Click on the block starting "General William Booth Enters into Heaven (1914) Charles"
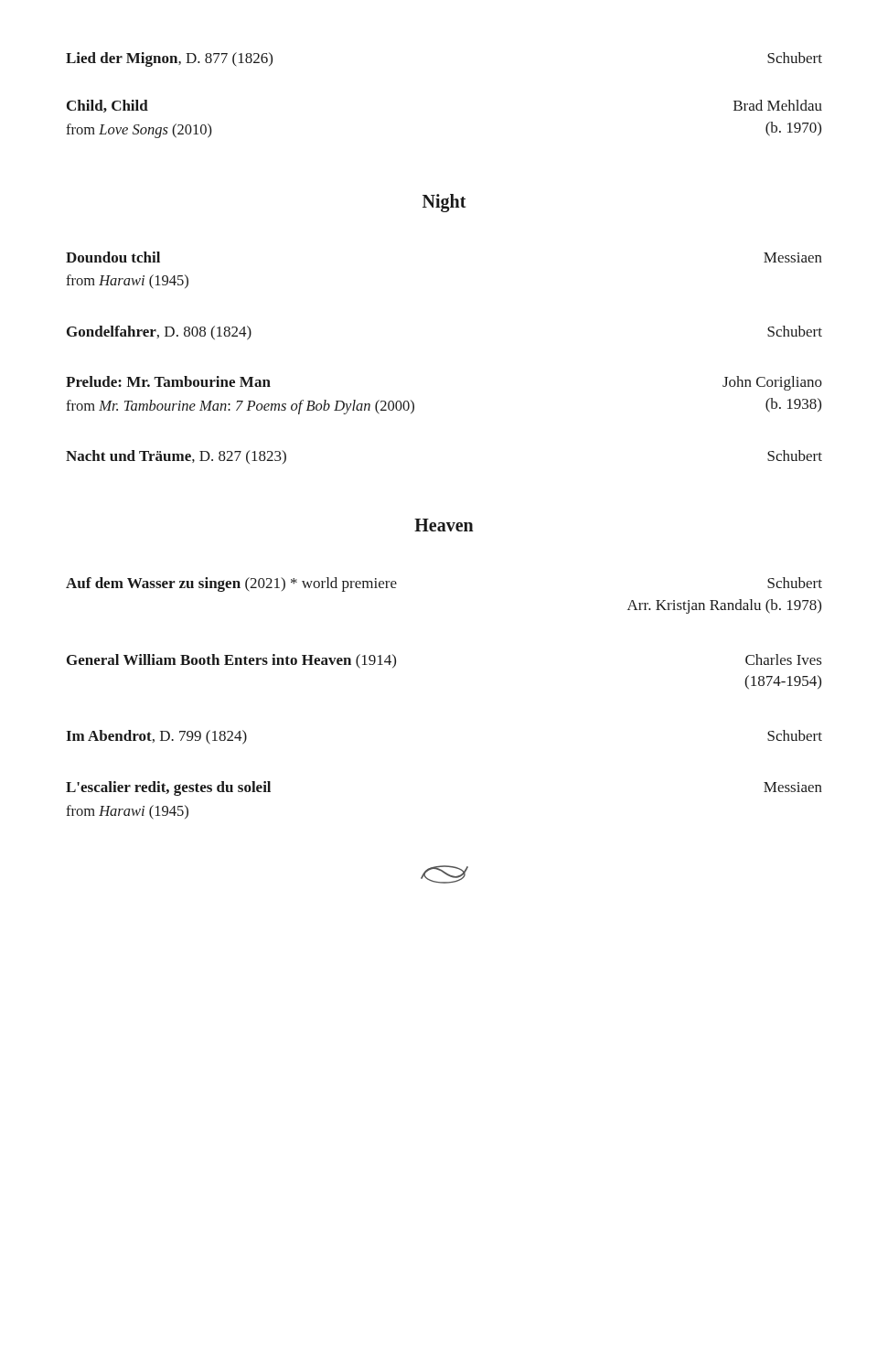This screenshot has width=888, height=1372. [x=228, y=660]
